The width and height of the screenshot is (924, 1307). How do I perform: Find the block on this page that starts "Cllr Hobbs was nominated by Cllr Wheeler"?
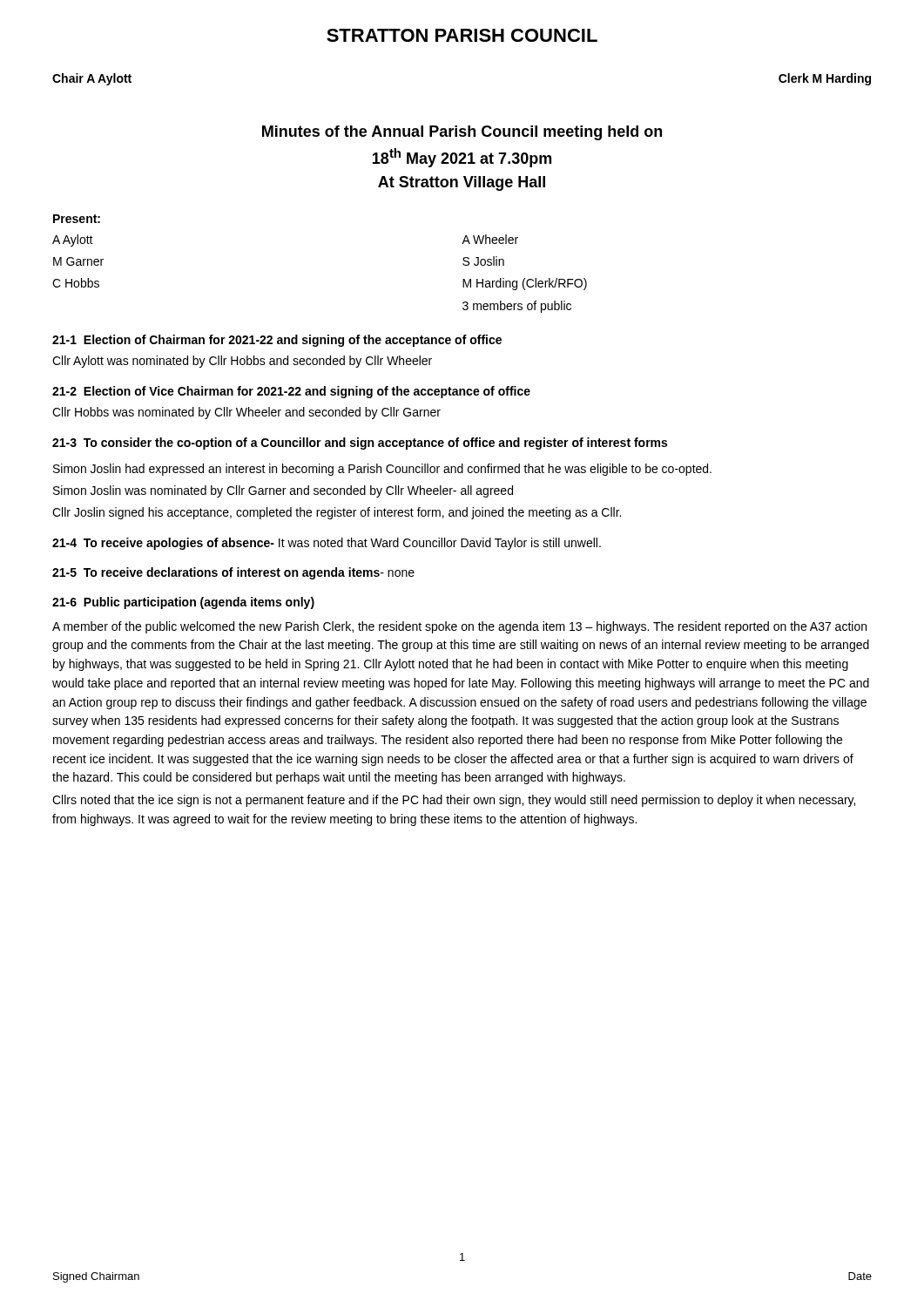(246, 412)
